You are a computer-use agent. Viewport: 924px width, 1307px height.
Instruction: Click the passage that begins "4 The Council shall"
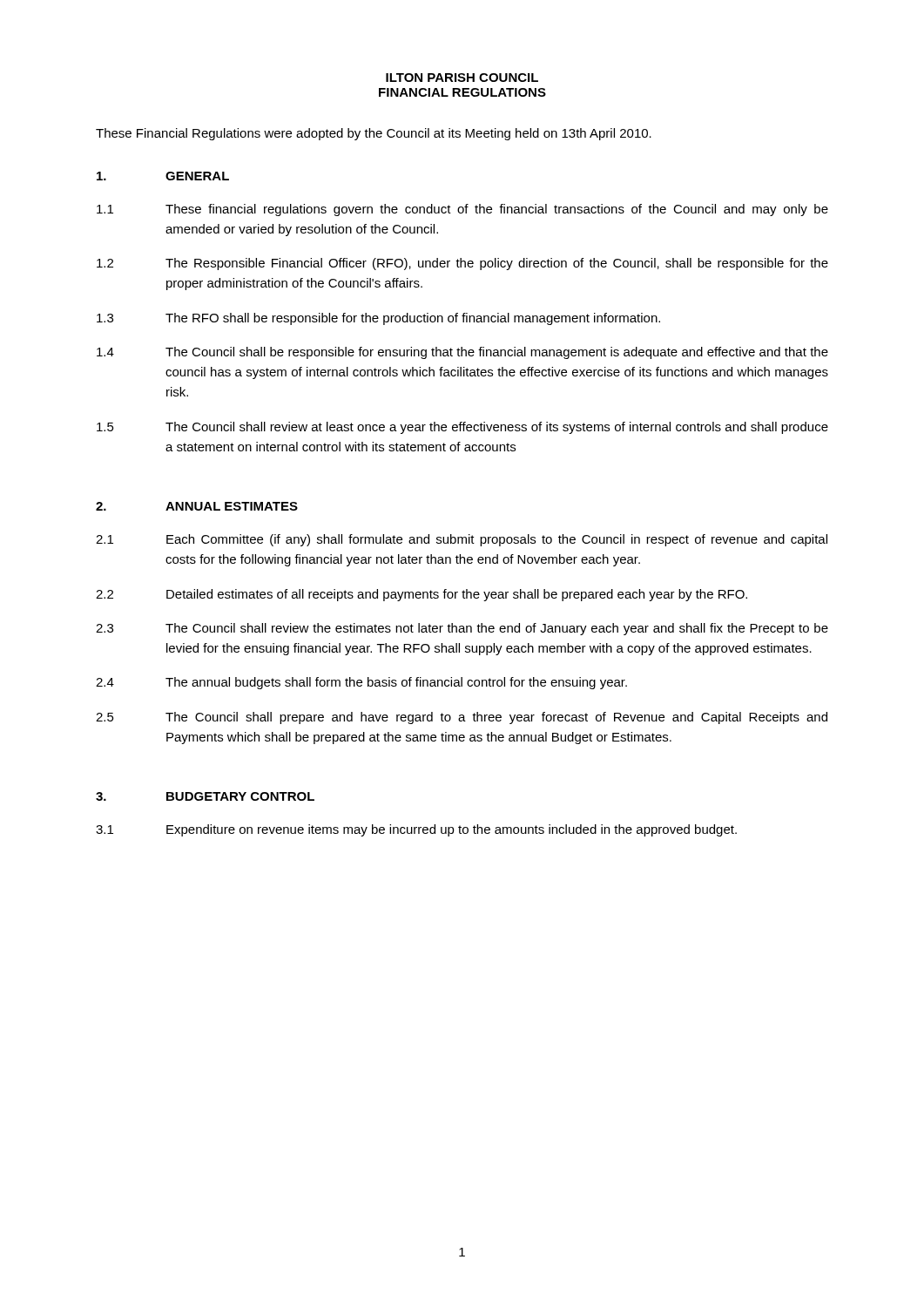[x=462, y=372]
